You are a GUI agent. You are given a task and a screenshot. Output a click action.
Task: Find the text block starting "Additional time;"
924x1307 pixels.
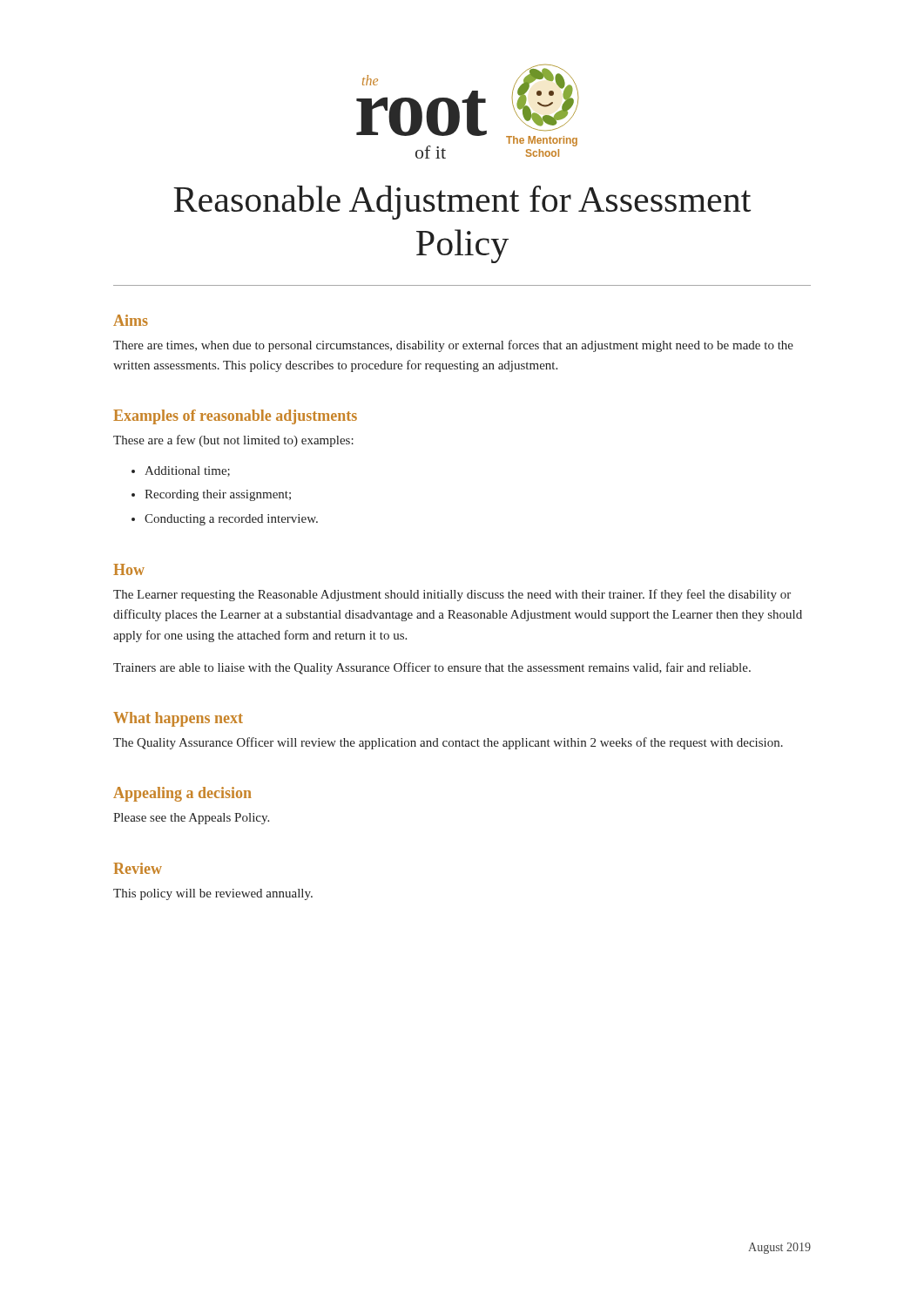(x=188, y=470)
